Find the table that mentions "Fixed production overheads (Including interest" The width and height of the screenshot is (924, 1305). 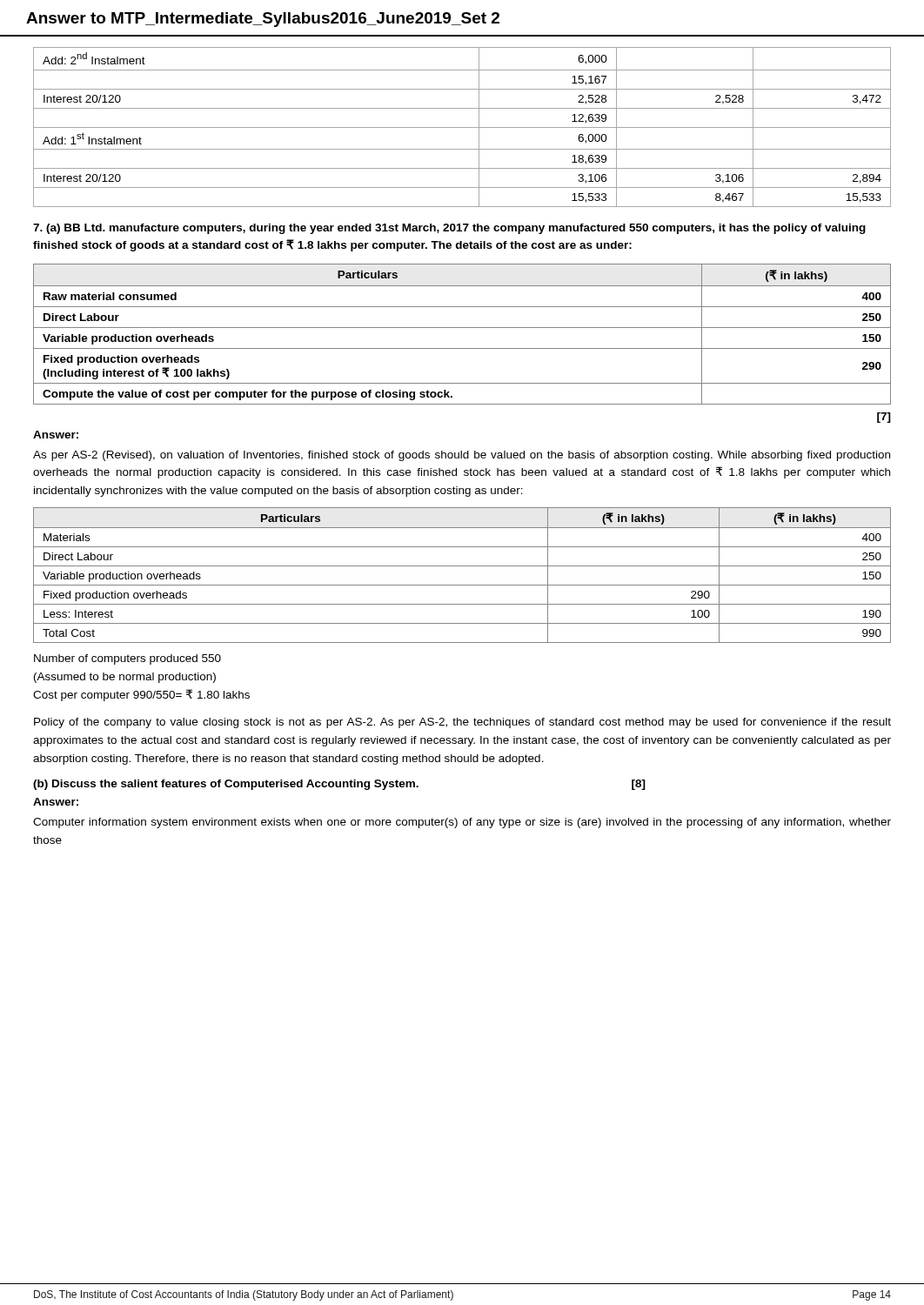coord(462,334)
